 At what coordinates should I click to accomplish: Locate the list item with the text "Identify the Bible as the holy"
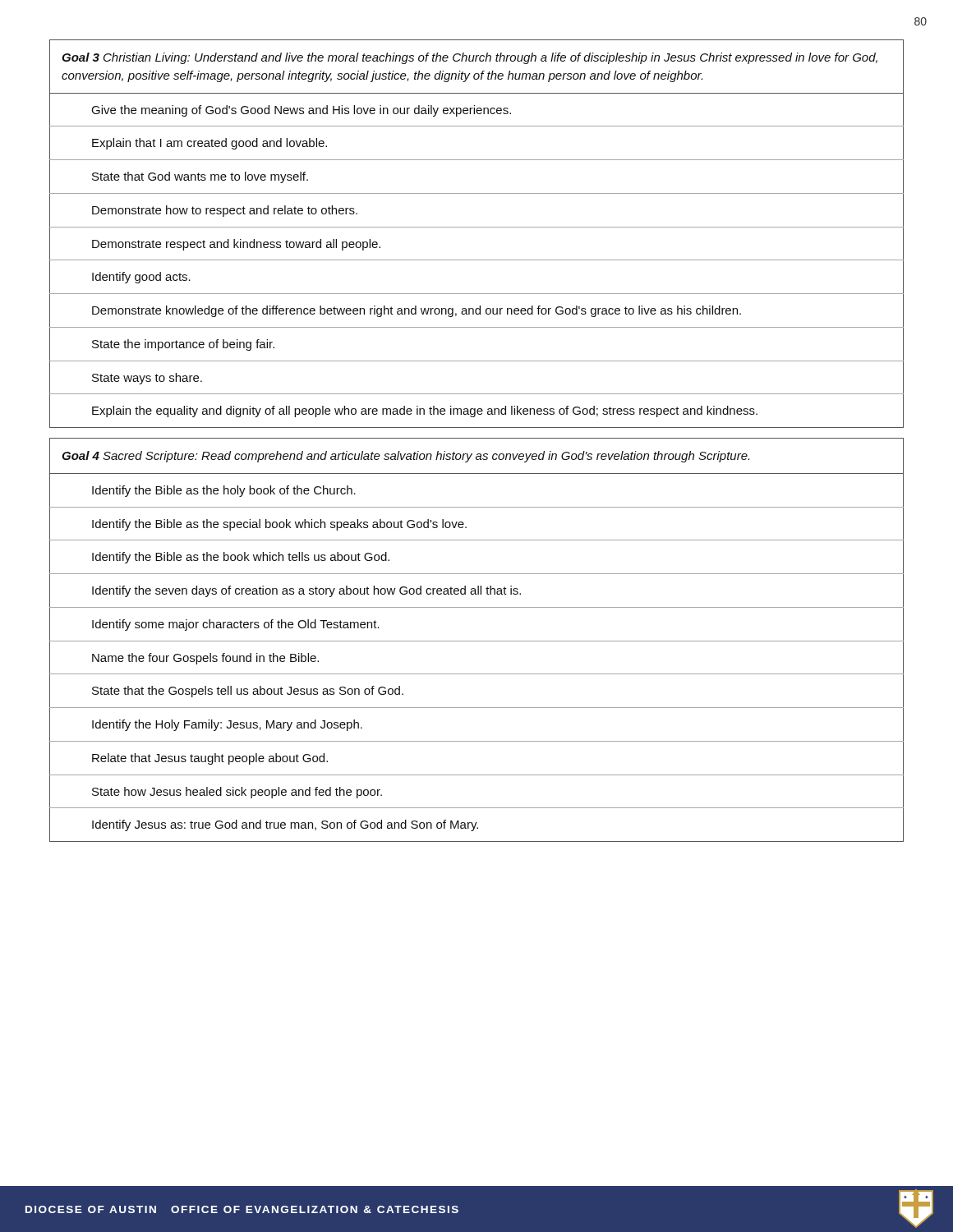coord(224,490)
